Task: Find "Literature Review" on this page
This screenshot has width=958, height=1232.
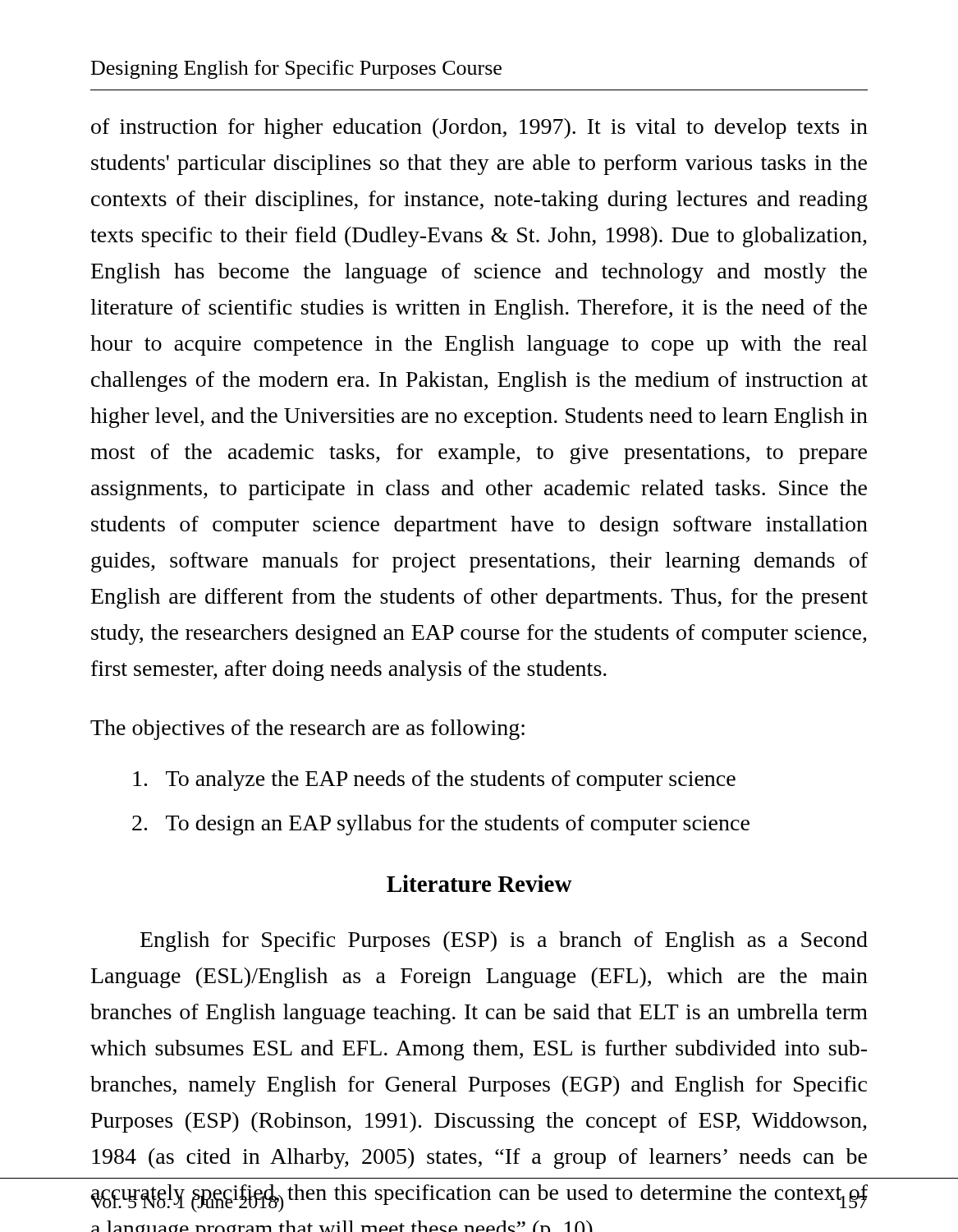Action: click(x=479, y=883)
